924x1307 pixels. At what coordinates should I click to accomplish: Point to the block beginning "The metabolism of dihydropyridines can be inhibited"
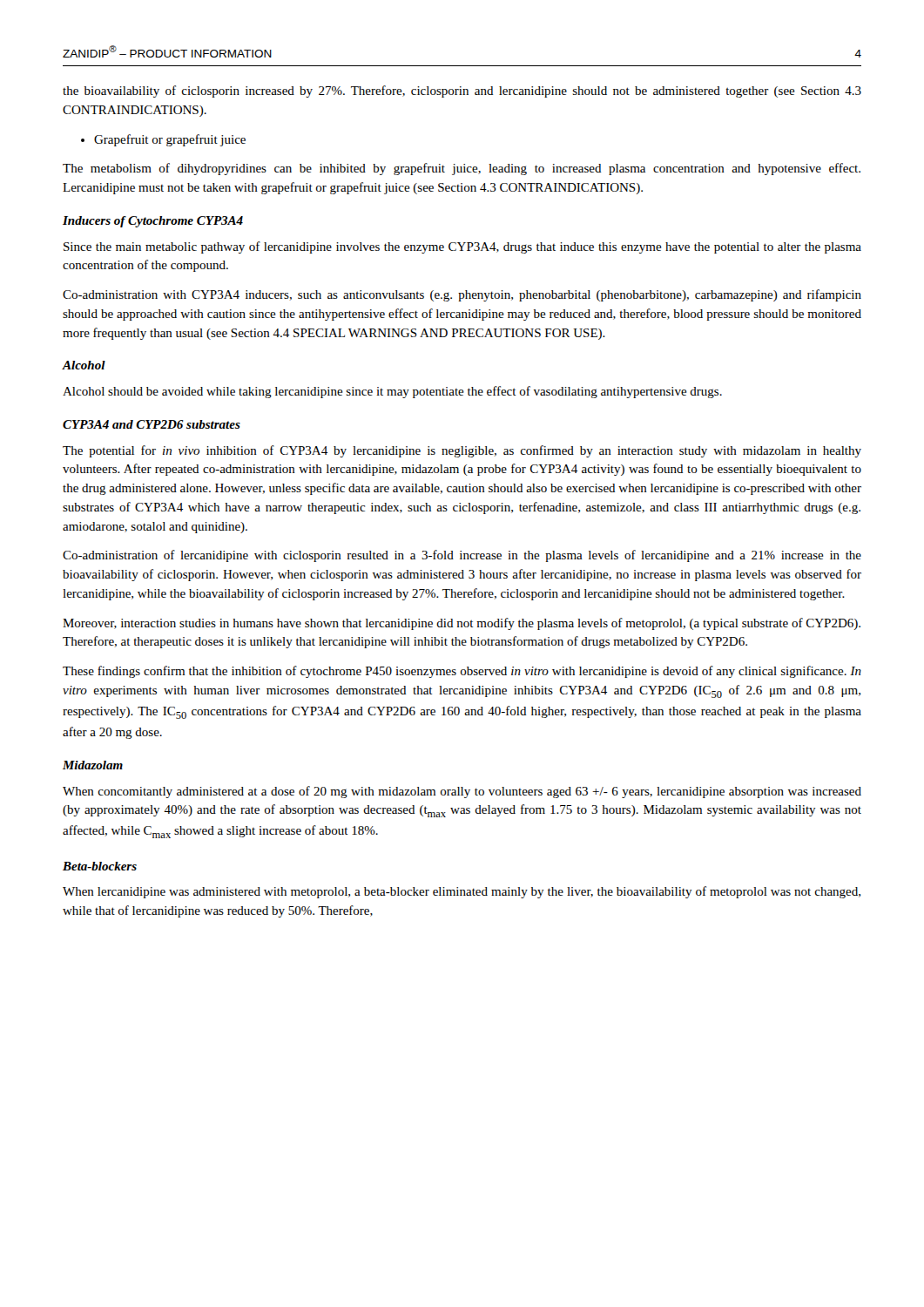(462, 179)
